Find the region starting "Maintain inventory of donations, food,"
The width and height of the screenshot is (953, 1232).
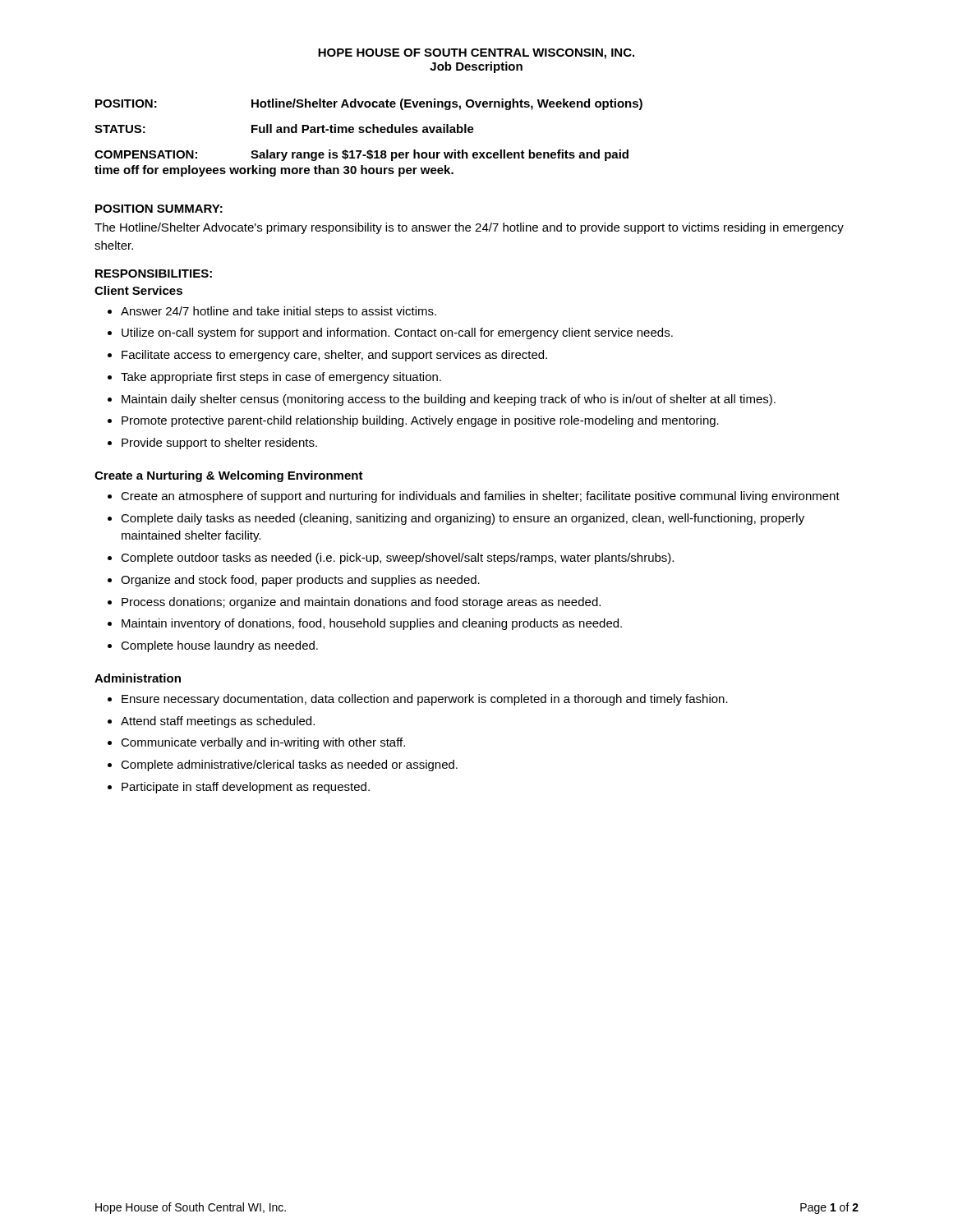coord(372,623)
